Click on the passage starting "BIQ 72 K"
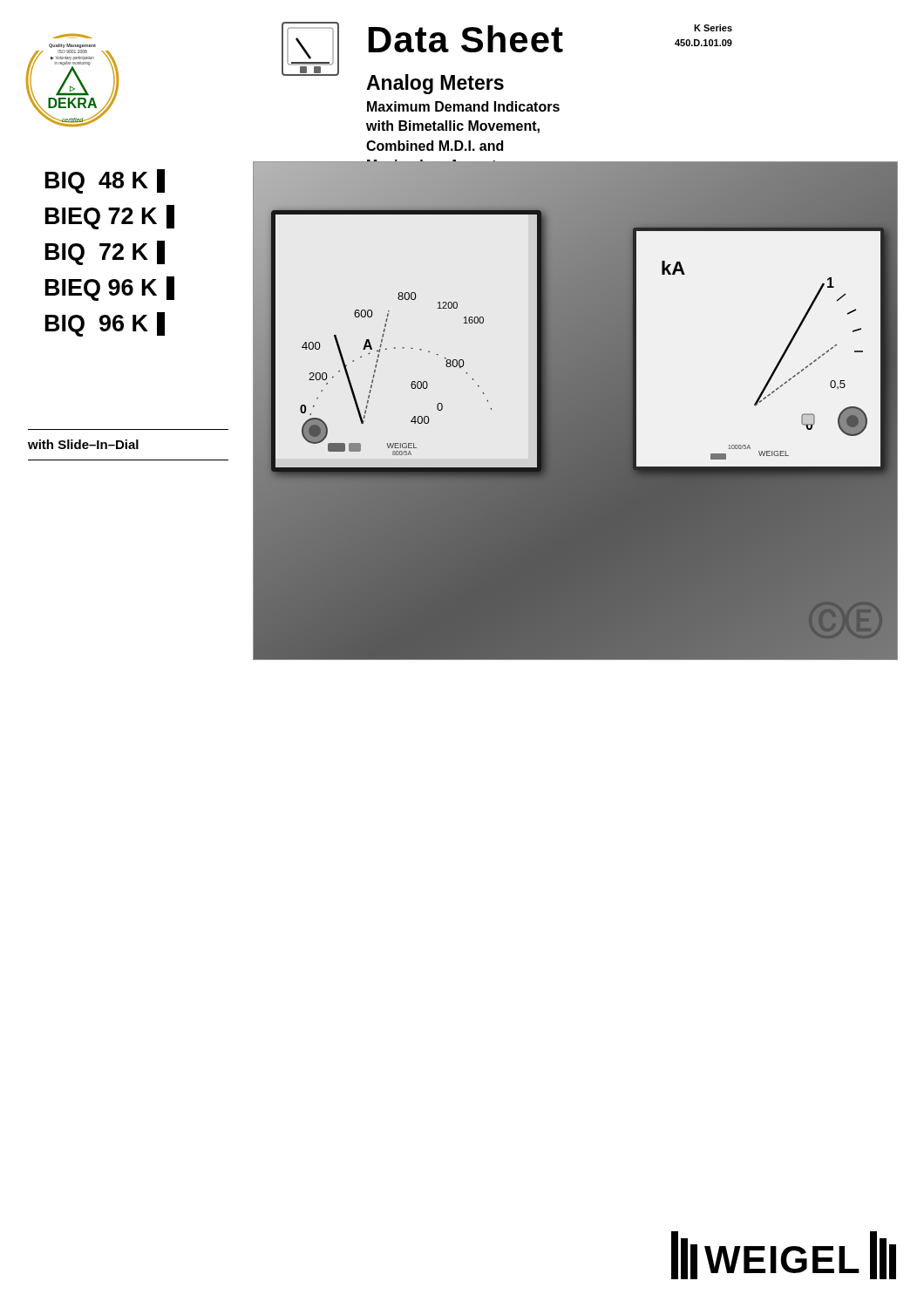 (x=104, y=252)
